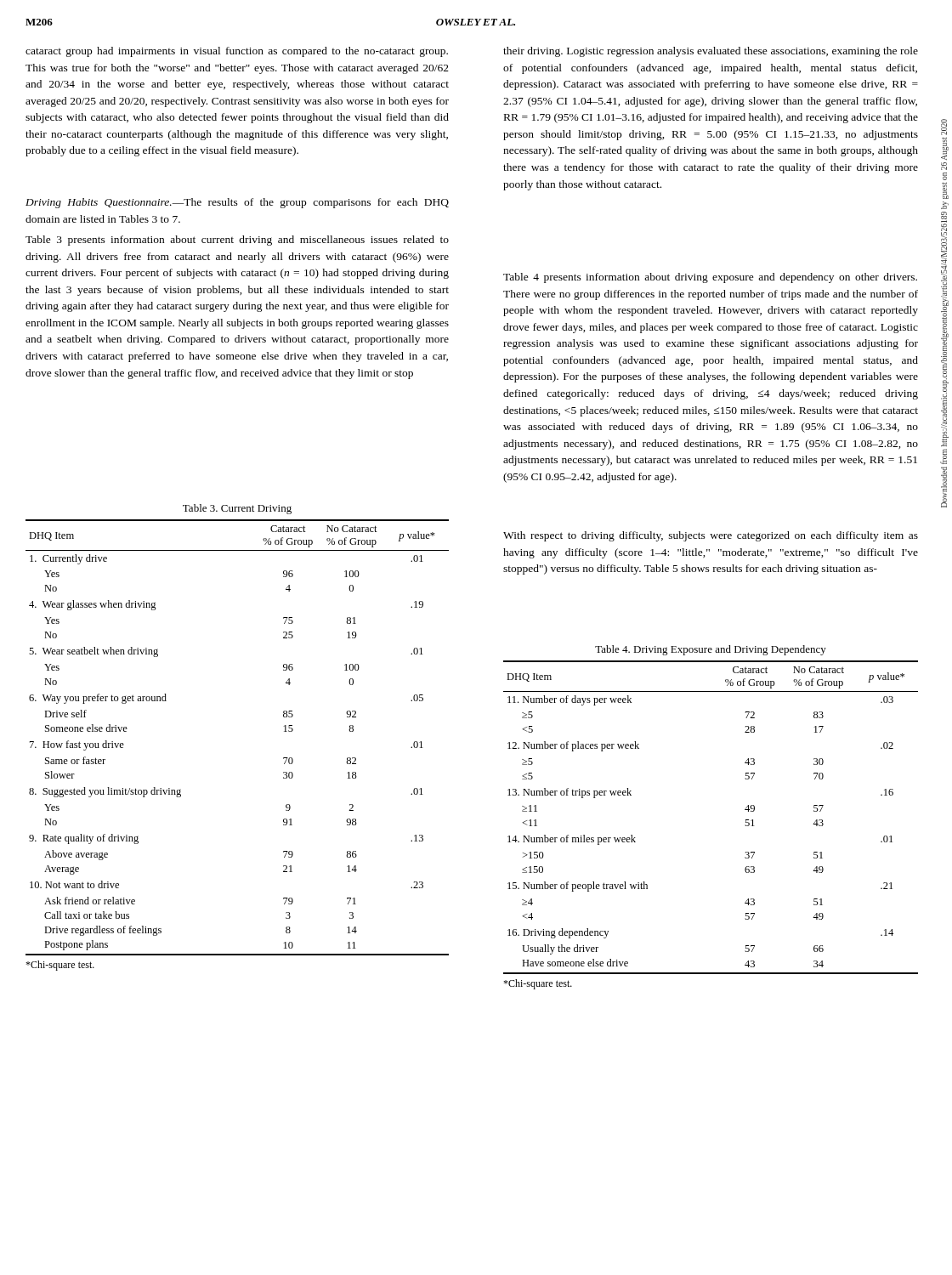This screenshot has width=952, height=1275.
Task: Select the text block with the text "their driving. Logistic regression"
Action: pyautogui.click(x=711, y=117)
